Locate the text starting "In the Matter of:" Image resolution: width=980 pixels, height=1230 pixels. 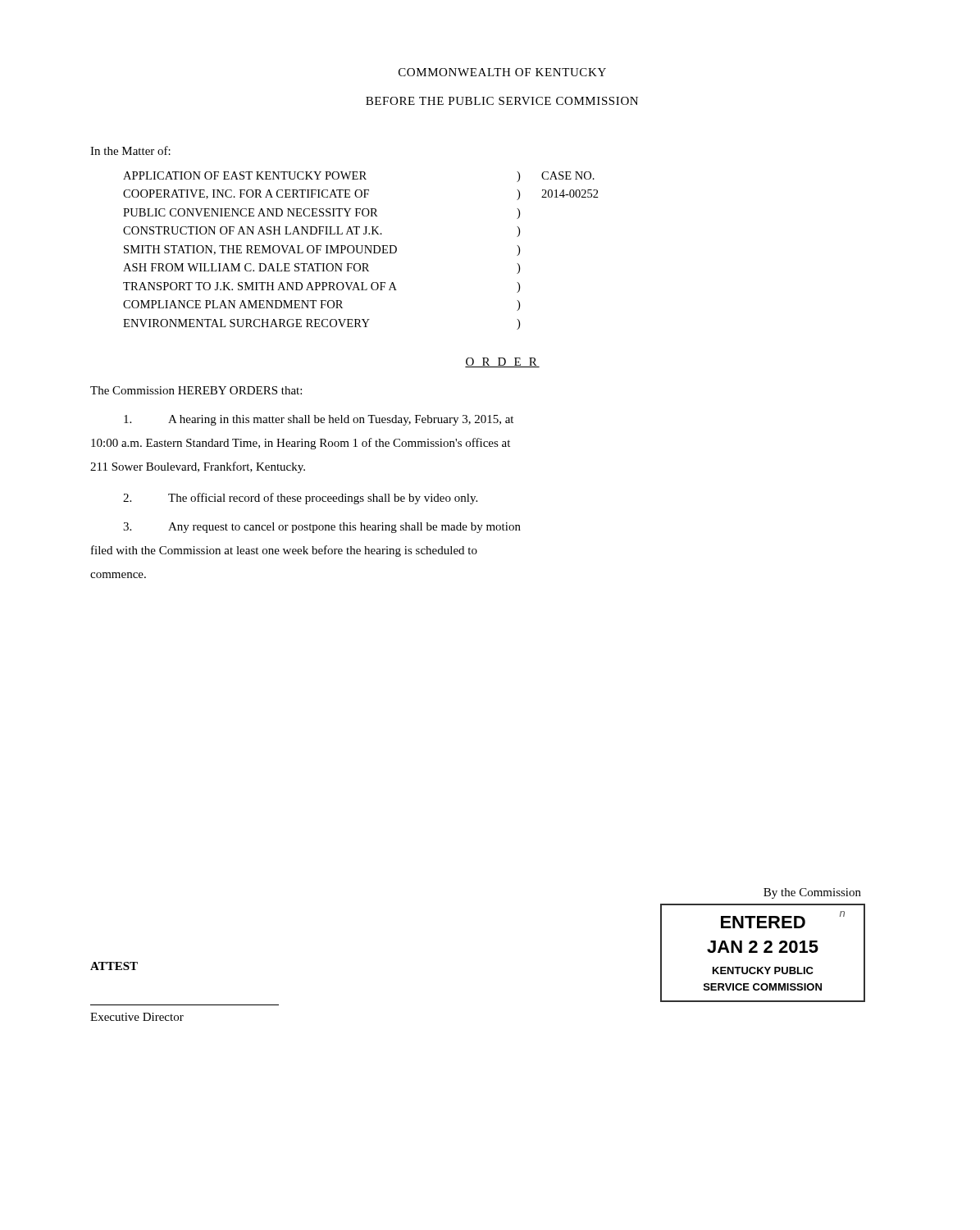click(131, 151)
